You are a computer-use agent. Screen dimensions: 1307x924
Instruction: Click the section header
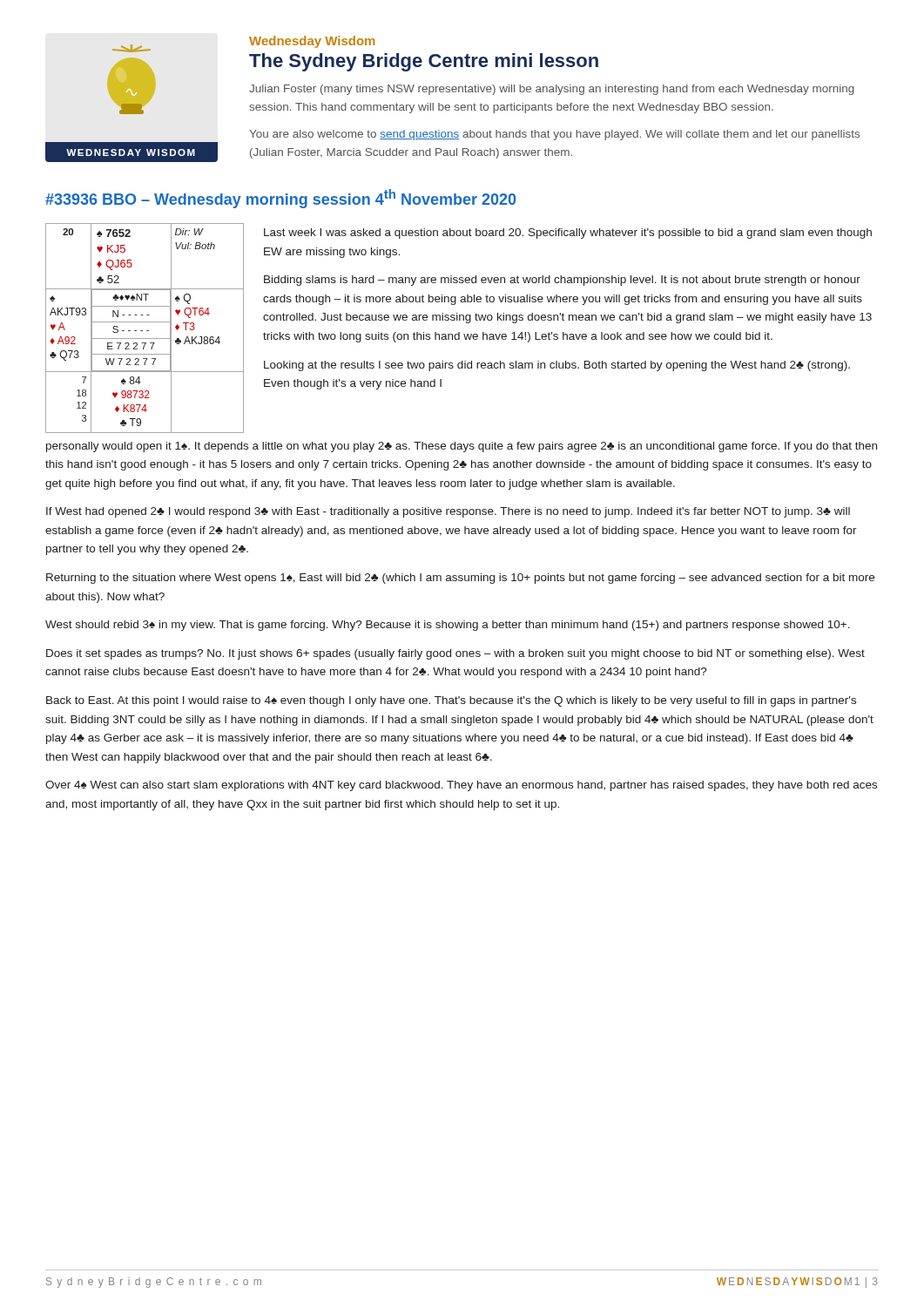pyautogui.click(x=281, y=197)
